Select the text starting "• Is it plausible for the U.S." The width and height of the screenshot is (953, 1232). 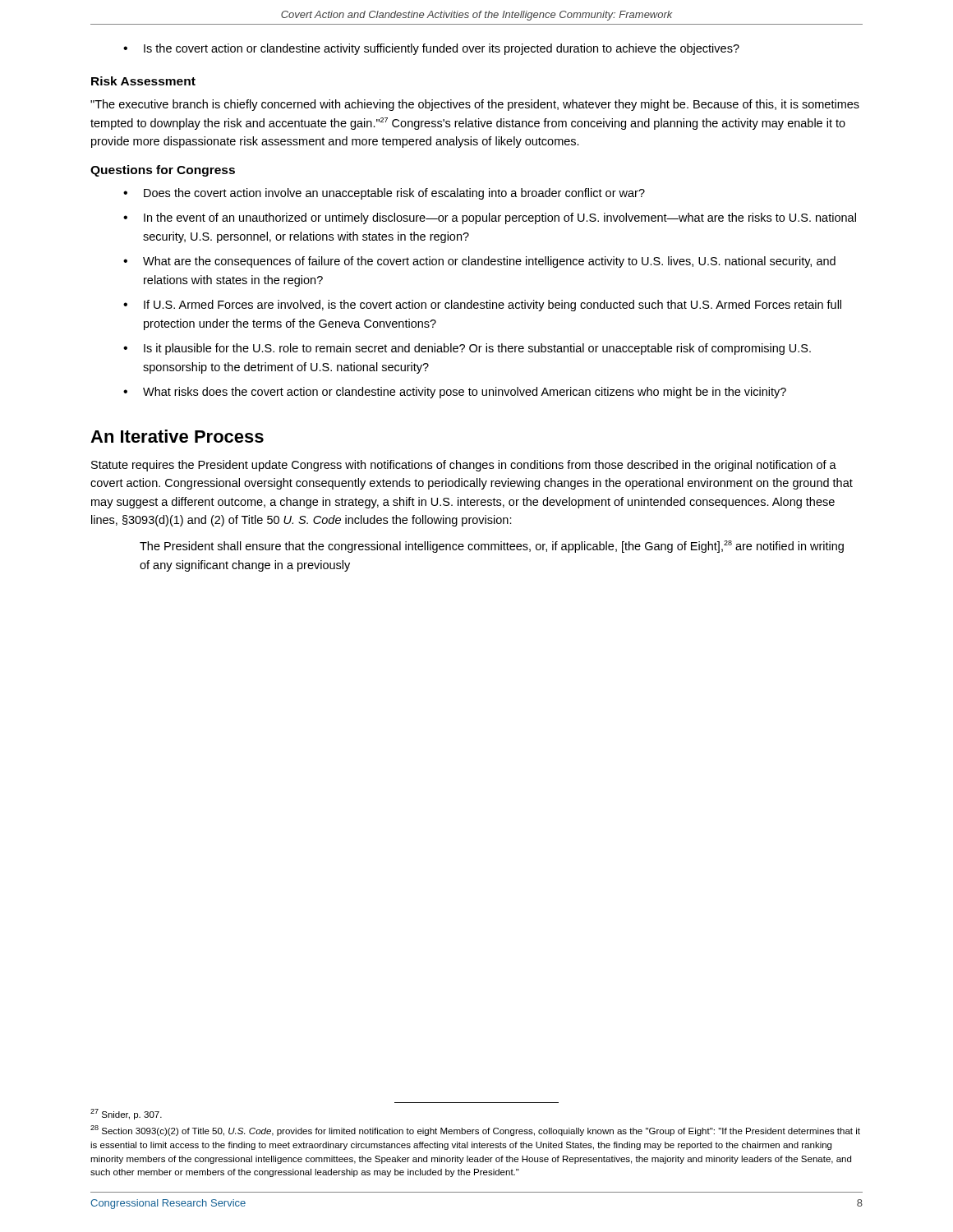coord(493,358)
